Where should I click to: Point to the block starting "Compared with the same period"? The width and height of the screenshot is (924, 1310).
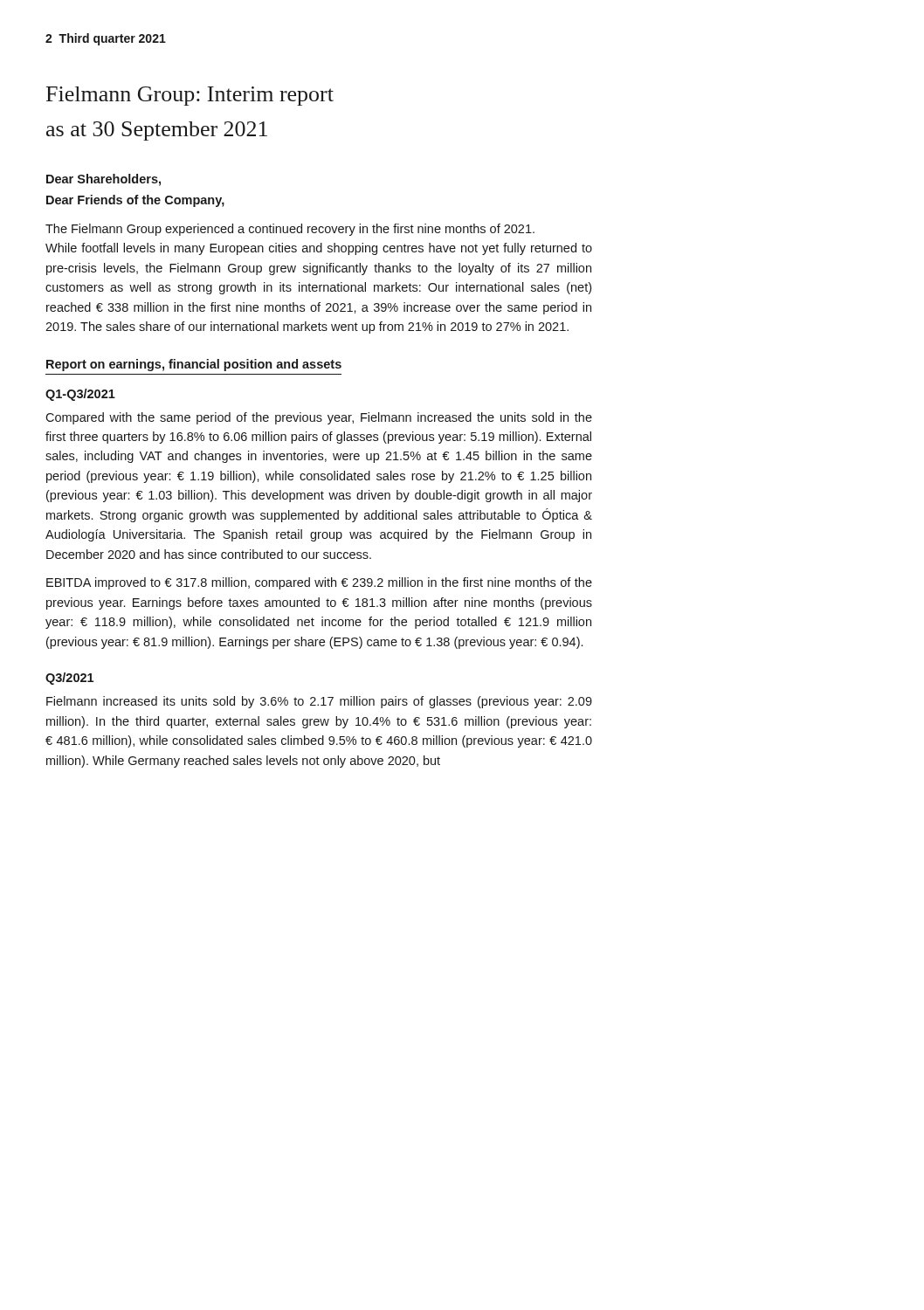(319, 486)
